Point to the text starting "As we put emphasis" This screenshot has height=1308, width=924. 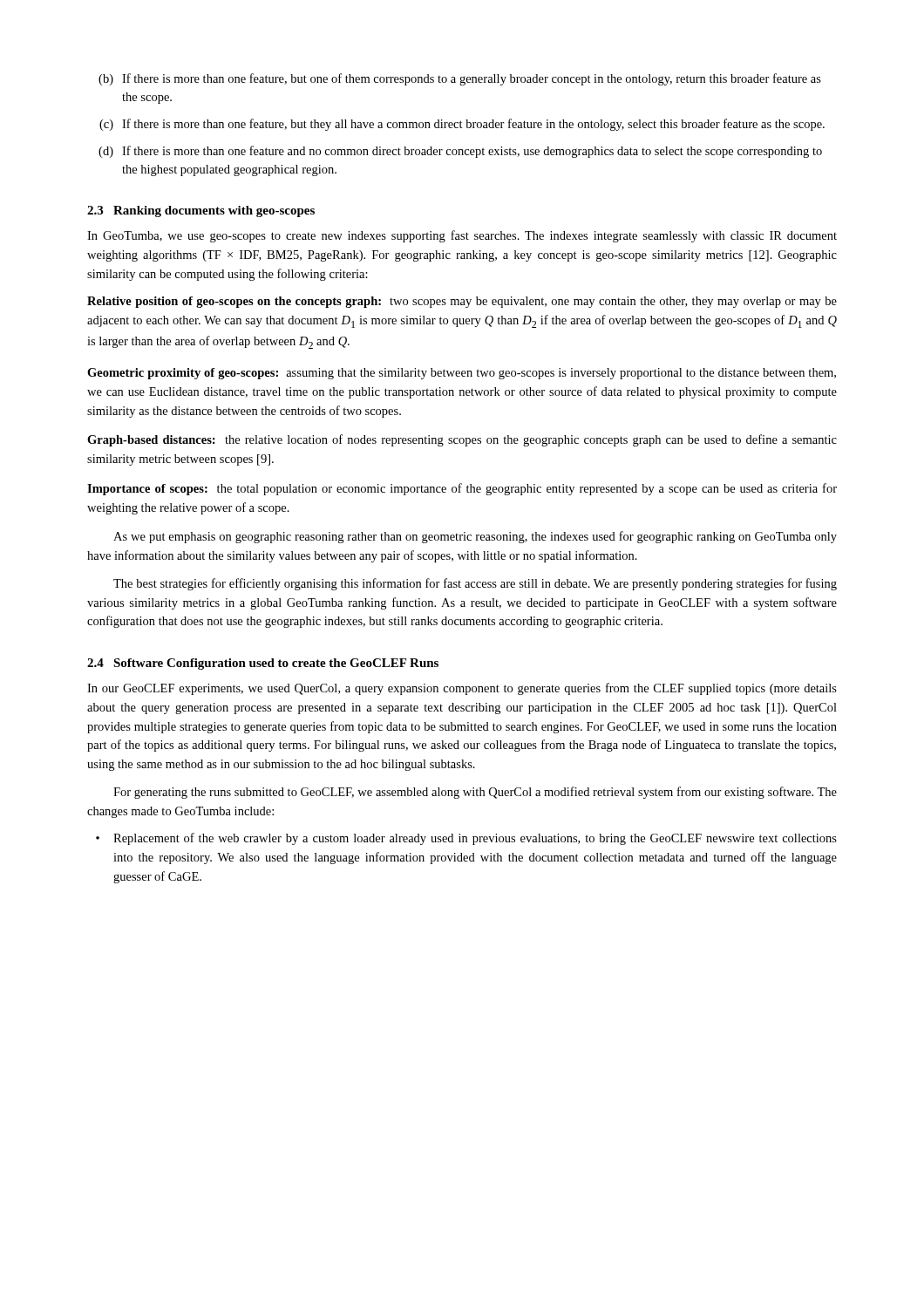pyautogui.click(x=462, y=546)
